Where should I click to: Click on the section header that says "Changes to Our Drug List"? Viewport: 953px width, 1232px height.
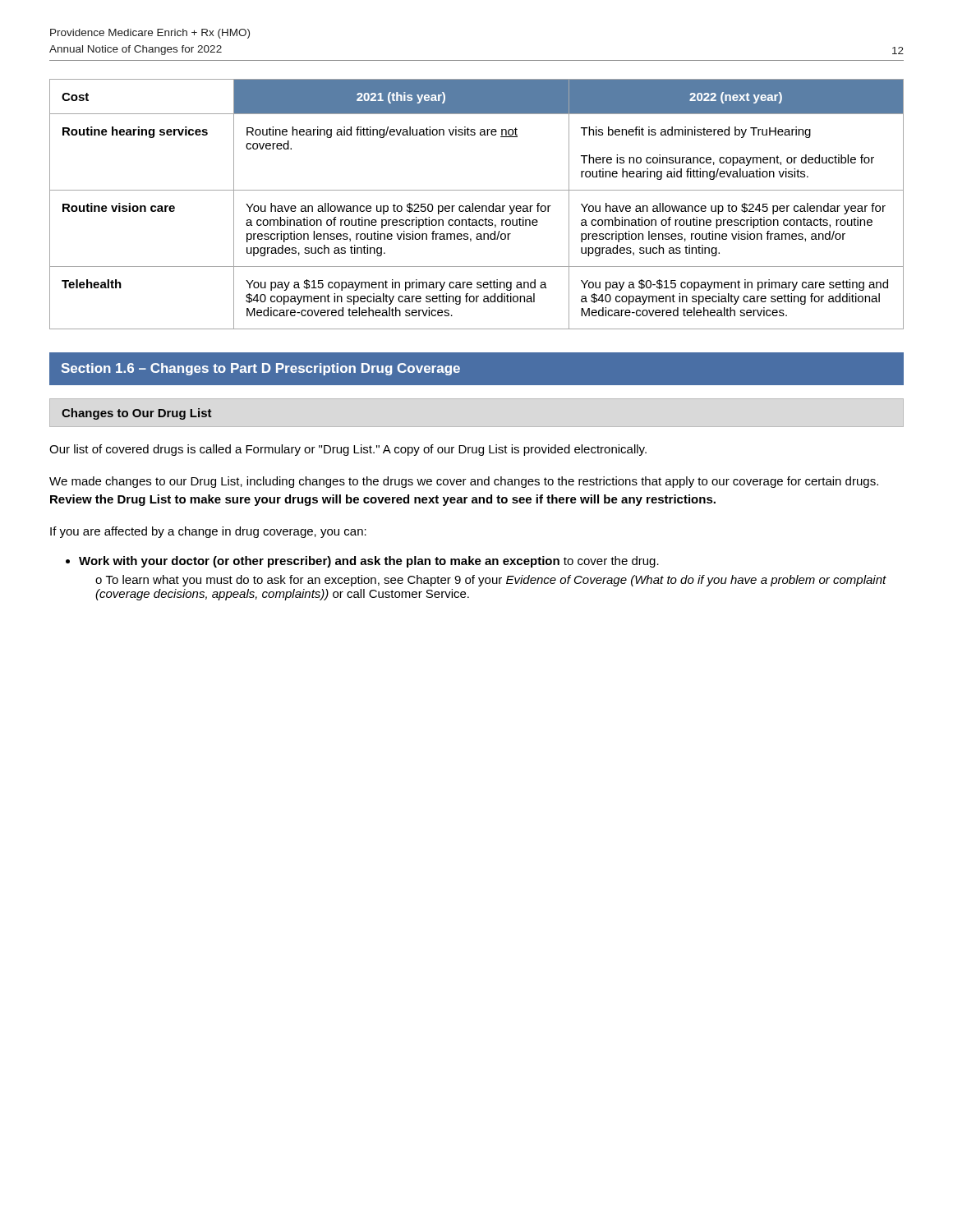pyautogui.click(x=137, y=413)
